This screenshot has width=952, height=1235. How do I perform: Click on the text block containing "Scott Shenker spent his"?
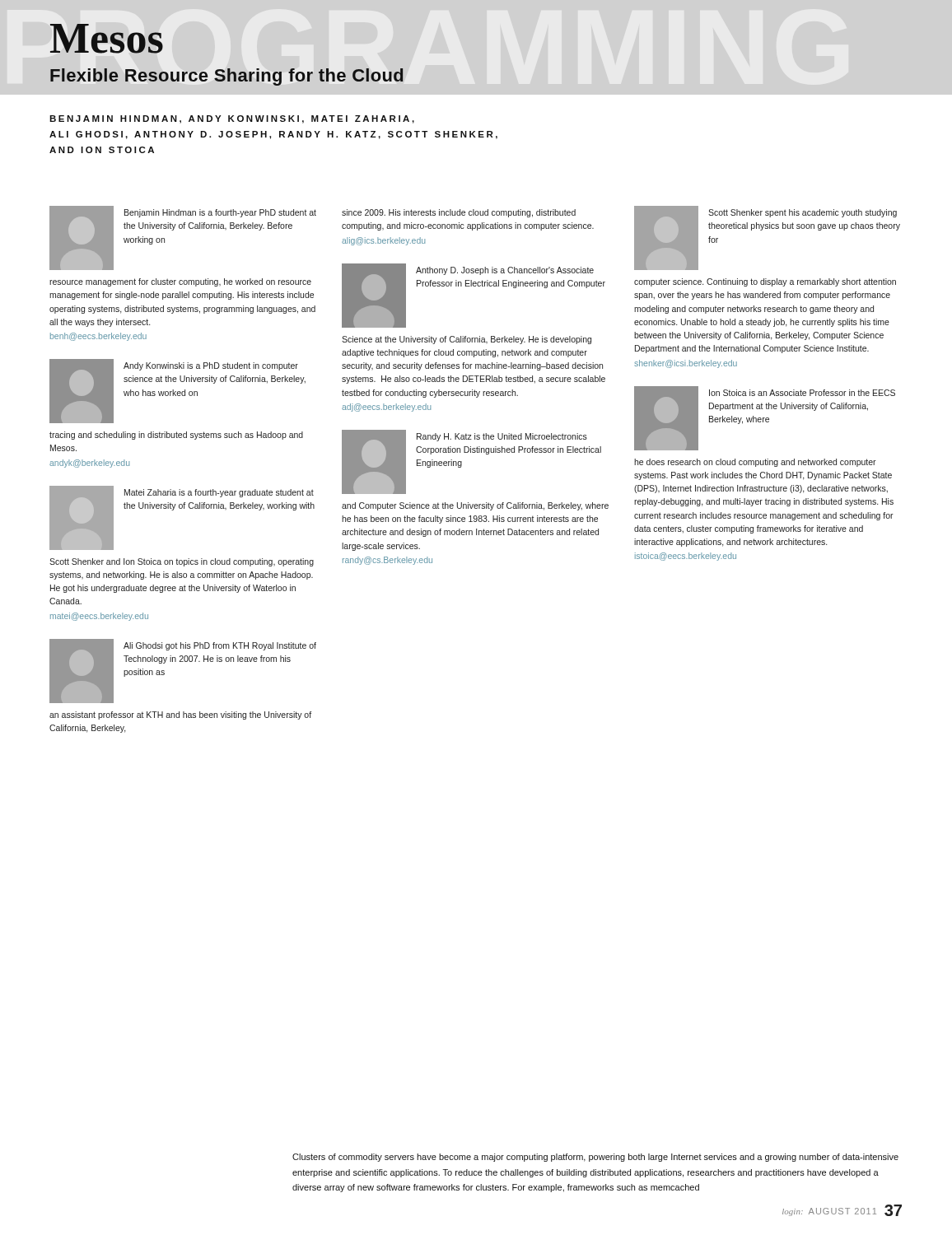coord(768,287)
